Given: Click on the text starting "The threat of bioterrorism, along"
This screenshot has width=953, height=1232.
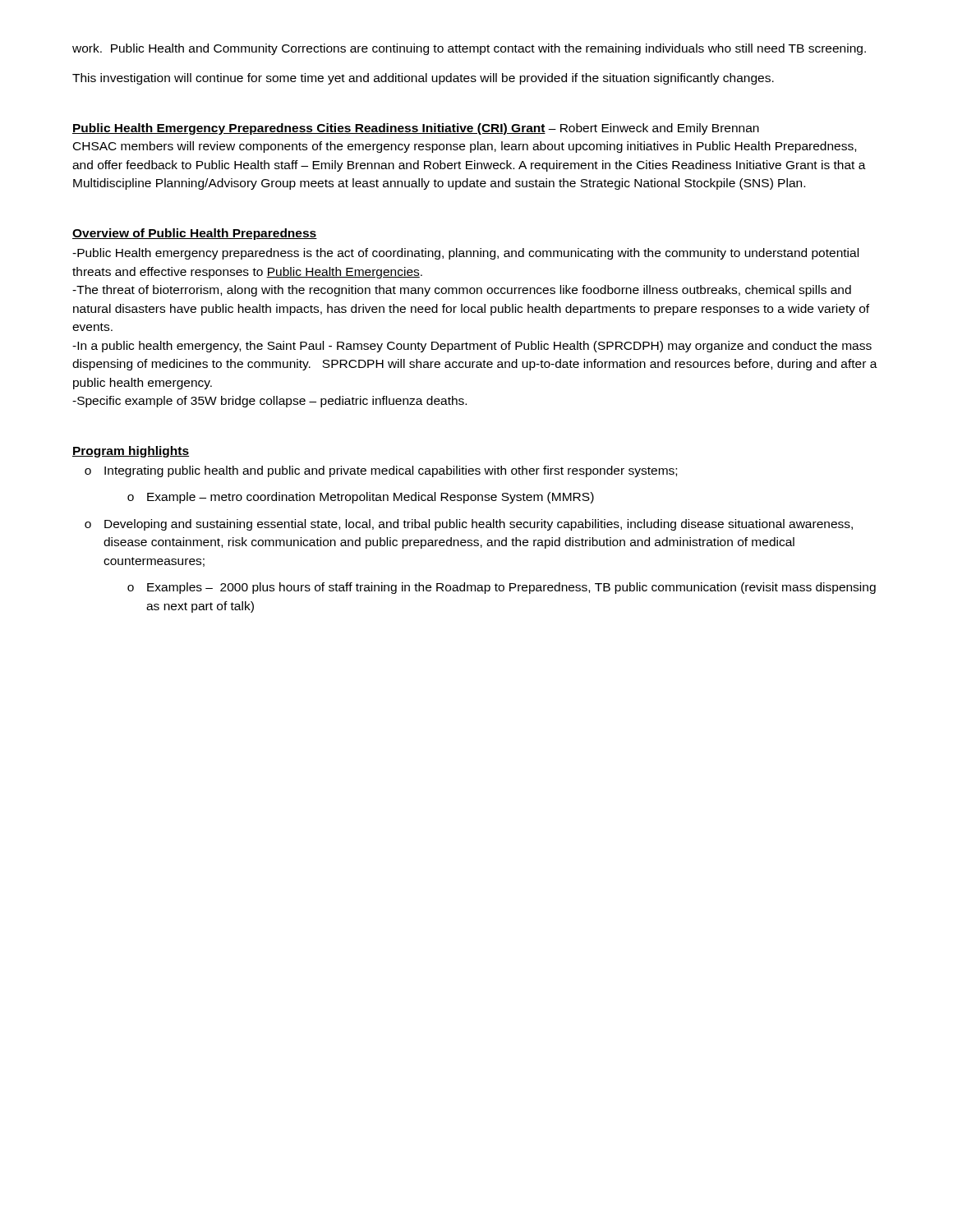Looking at the screenshot, I should [471, 308].
